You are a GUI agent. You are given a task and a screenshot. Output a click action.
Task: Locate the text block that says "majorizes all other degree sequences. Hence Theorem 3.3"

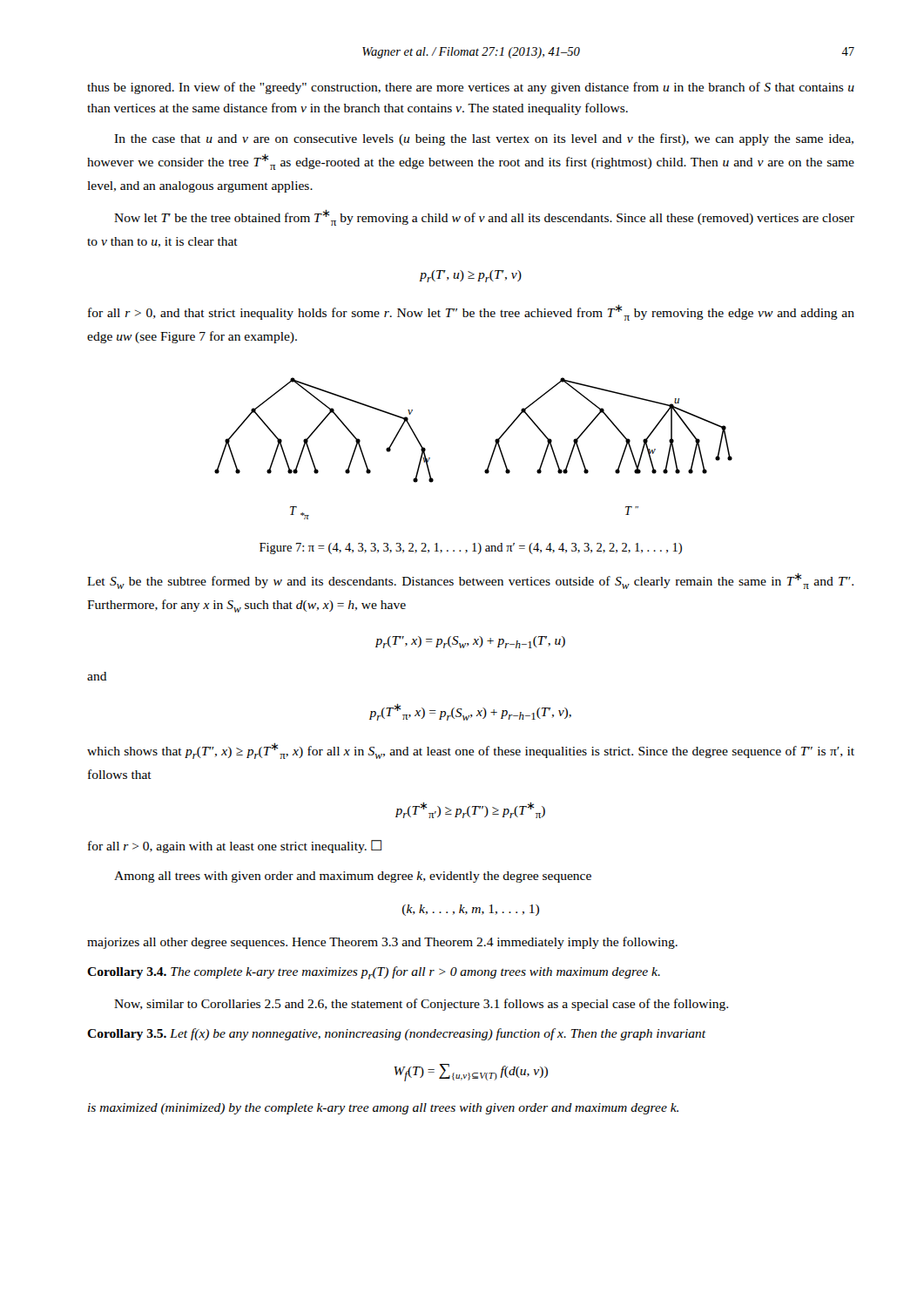(471, 942)
